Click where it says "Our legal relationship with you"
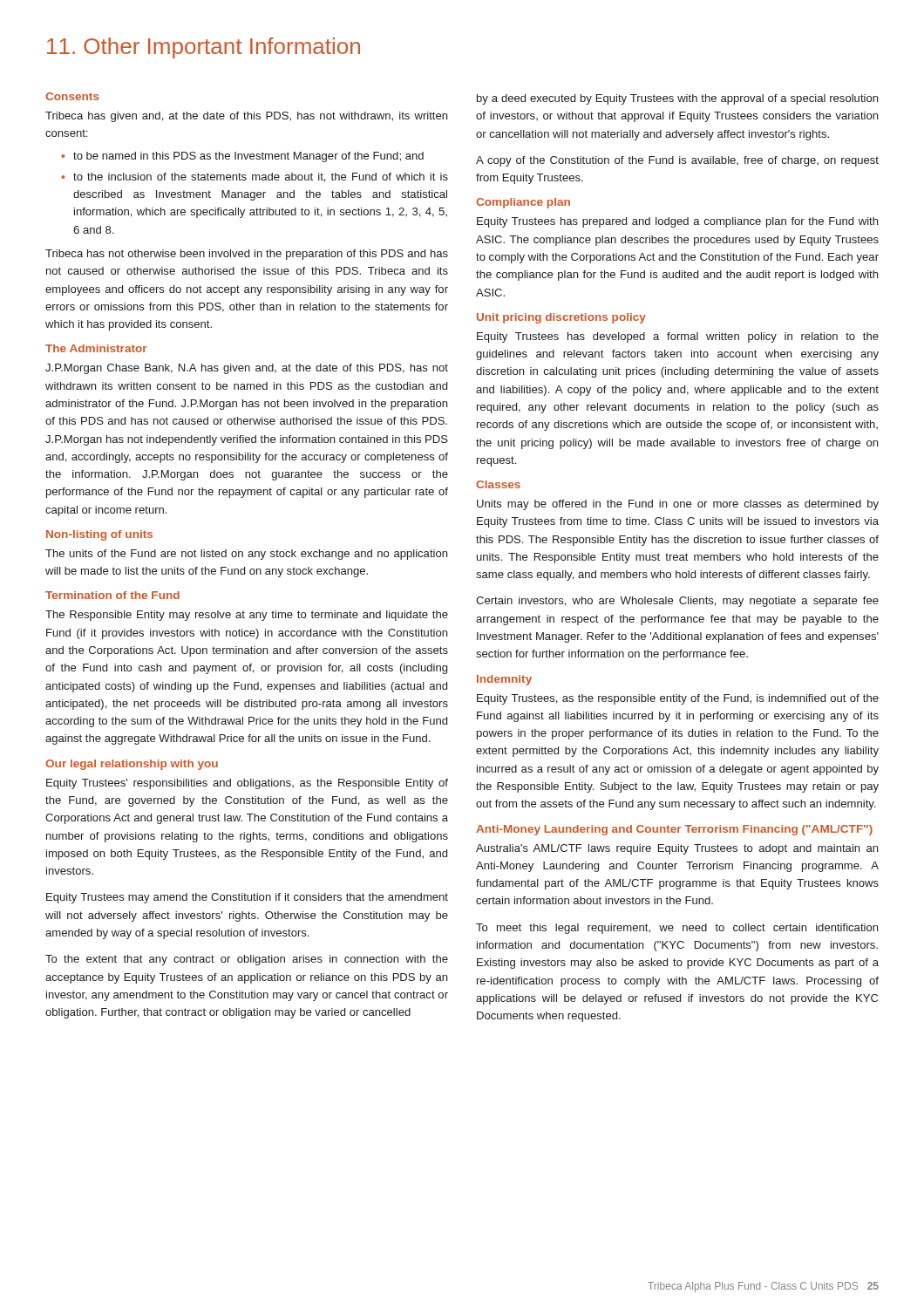This screenshot has width=924, height=1308. pos(132,765)
